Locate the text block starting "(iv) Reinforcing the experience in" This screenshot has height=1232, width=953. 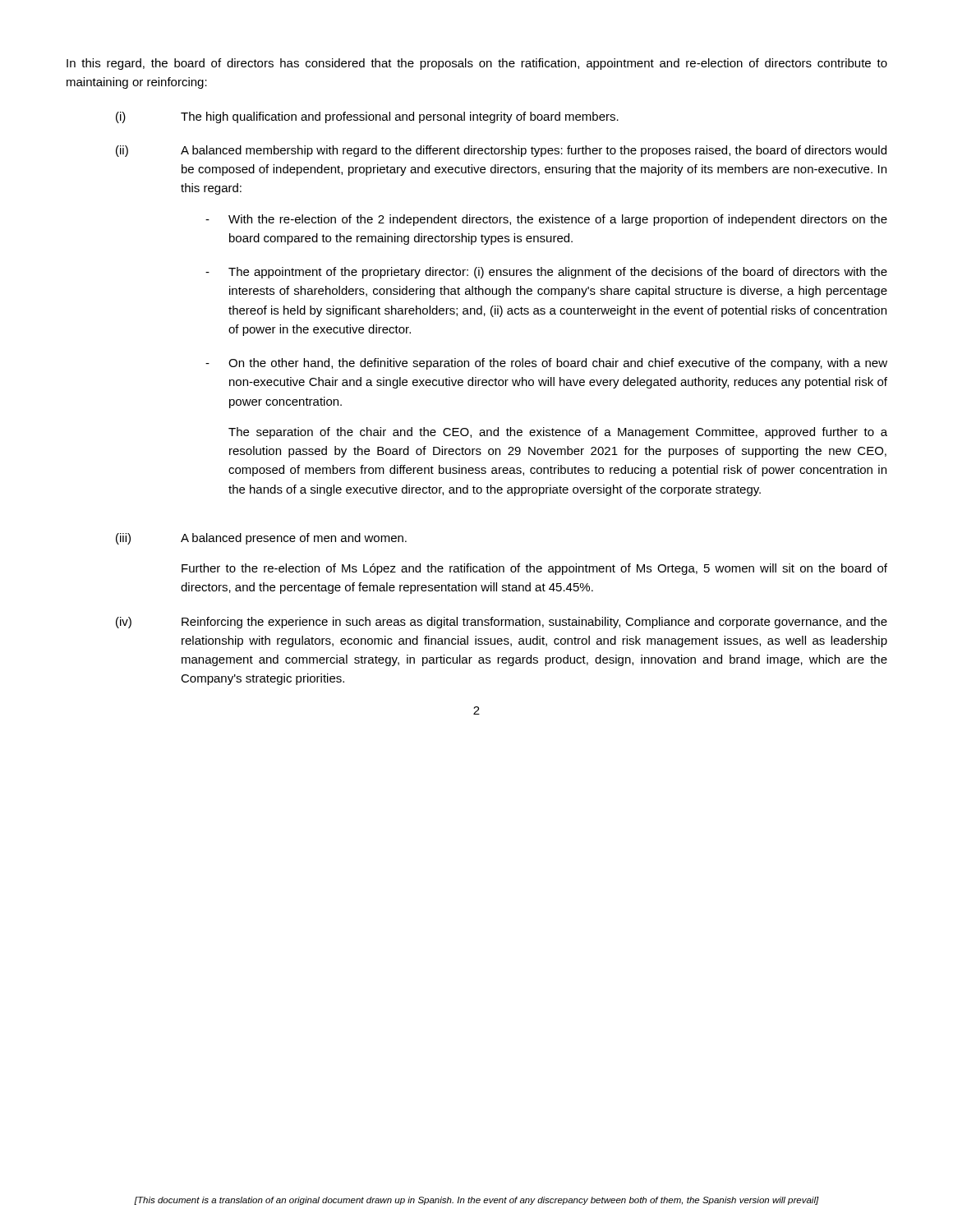pyautogui.click(x=476, y=650)
